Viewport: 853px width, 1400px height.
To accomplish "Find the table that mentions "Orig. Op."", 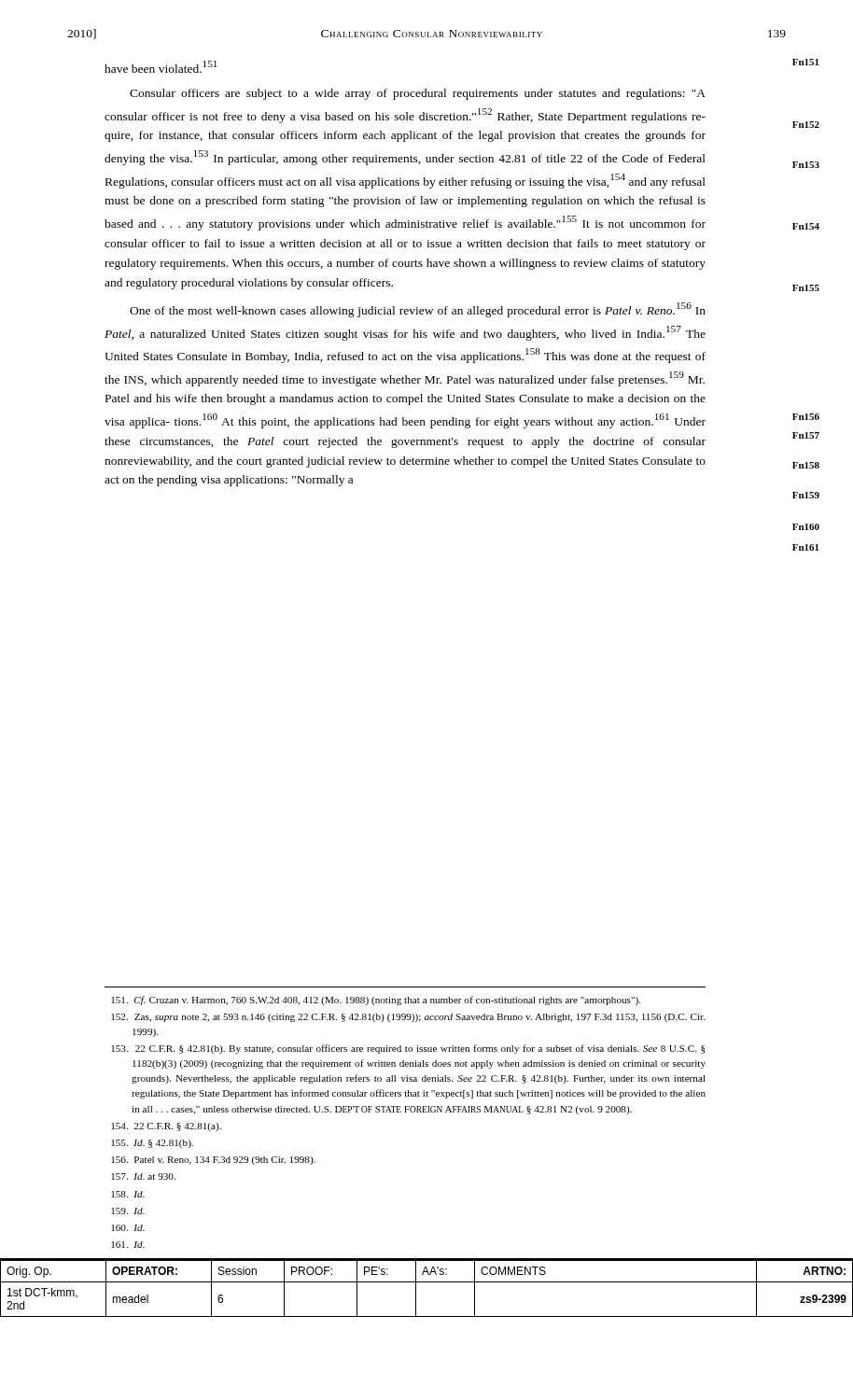I will 426,1329.
